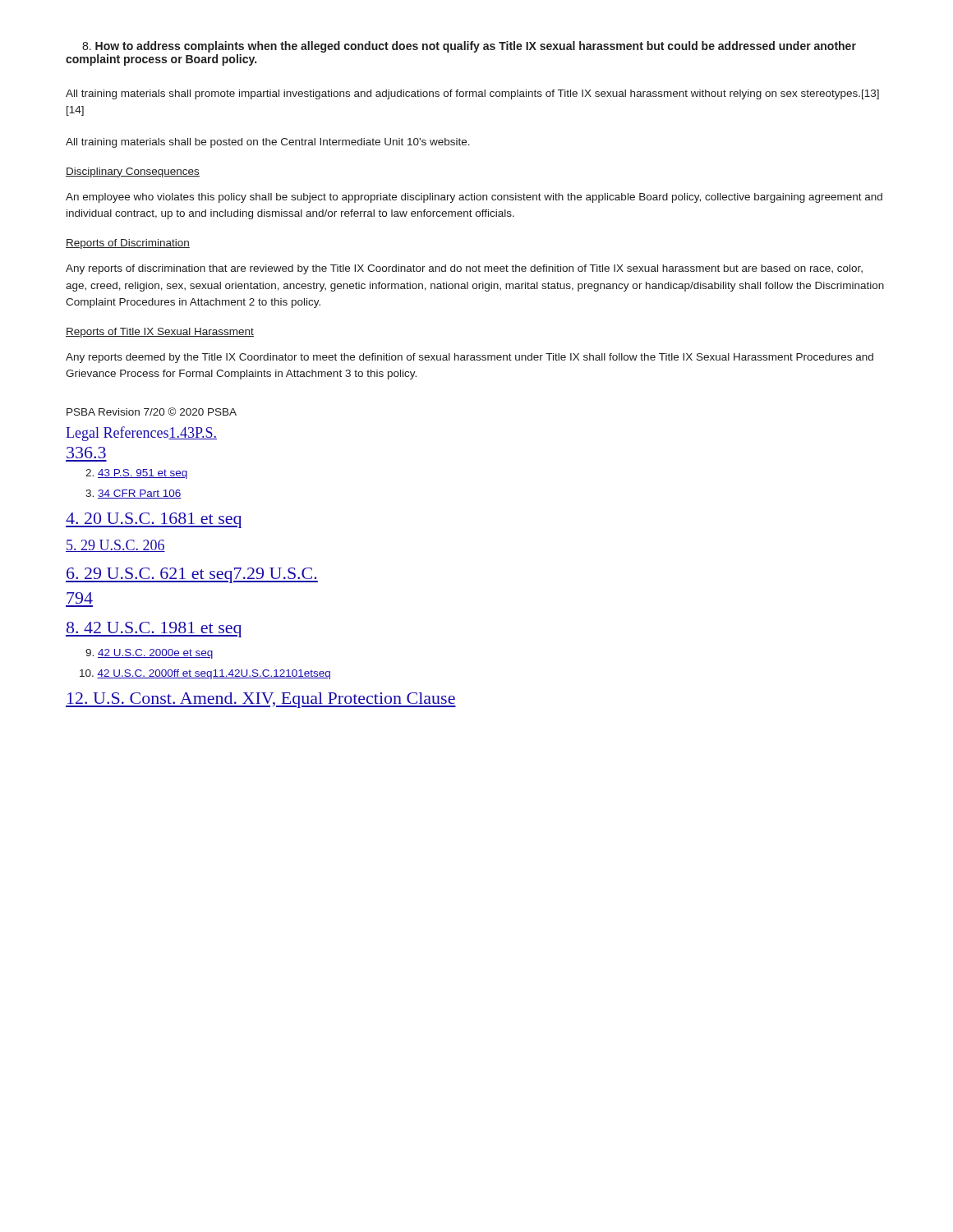
Task: Click on the text block with the text "An employee who violates this"
Action: click(474, 205)
